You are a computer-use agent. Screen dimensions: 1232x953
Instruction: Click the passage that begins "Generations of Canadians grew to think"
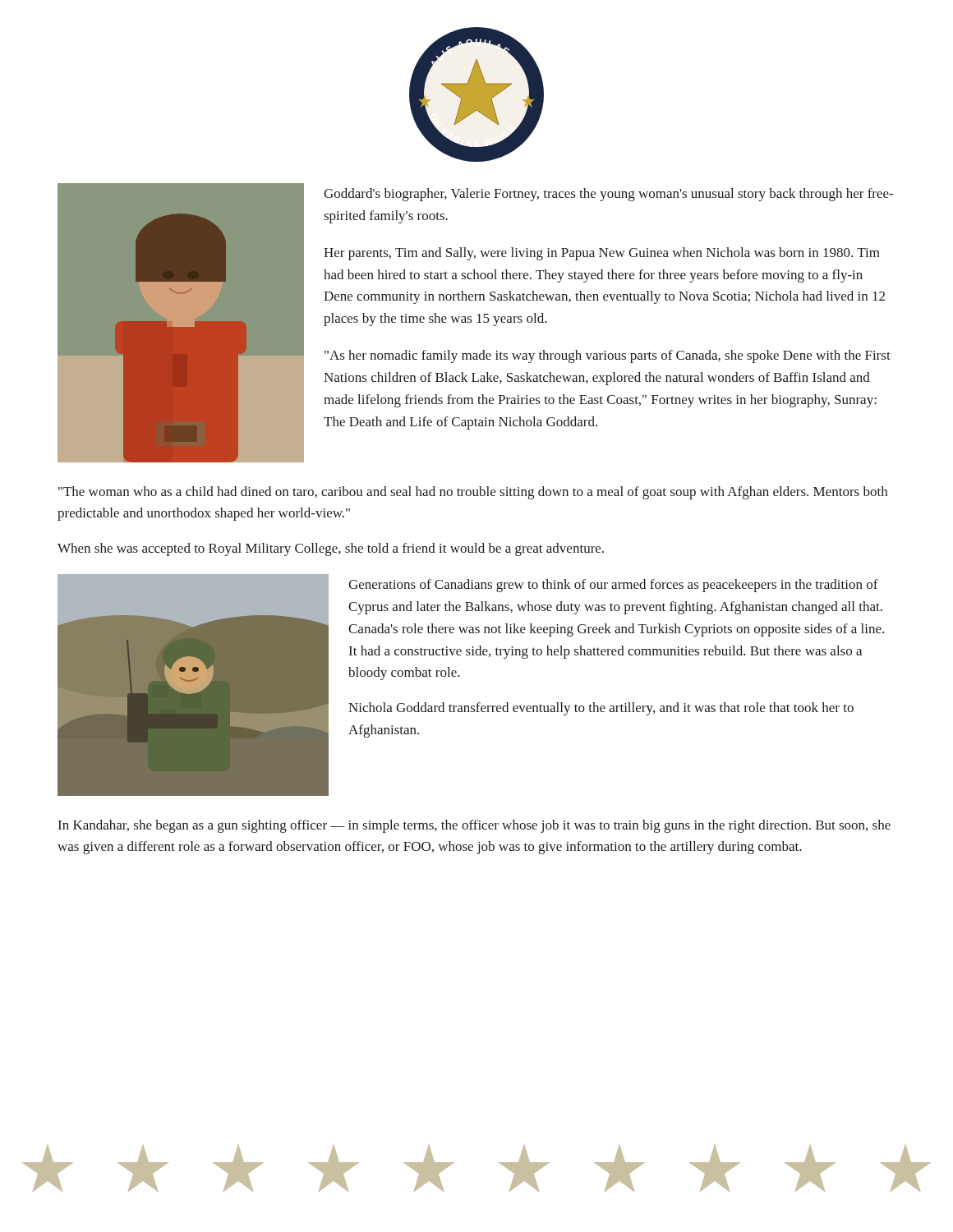[622, 629]
